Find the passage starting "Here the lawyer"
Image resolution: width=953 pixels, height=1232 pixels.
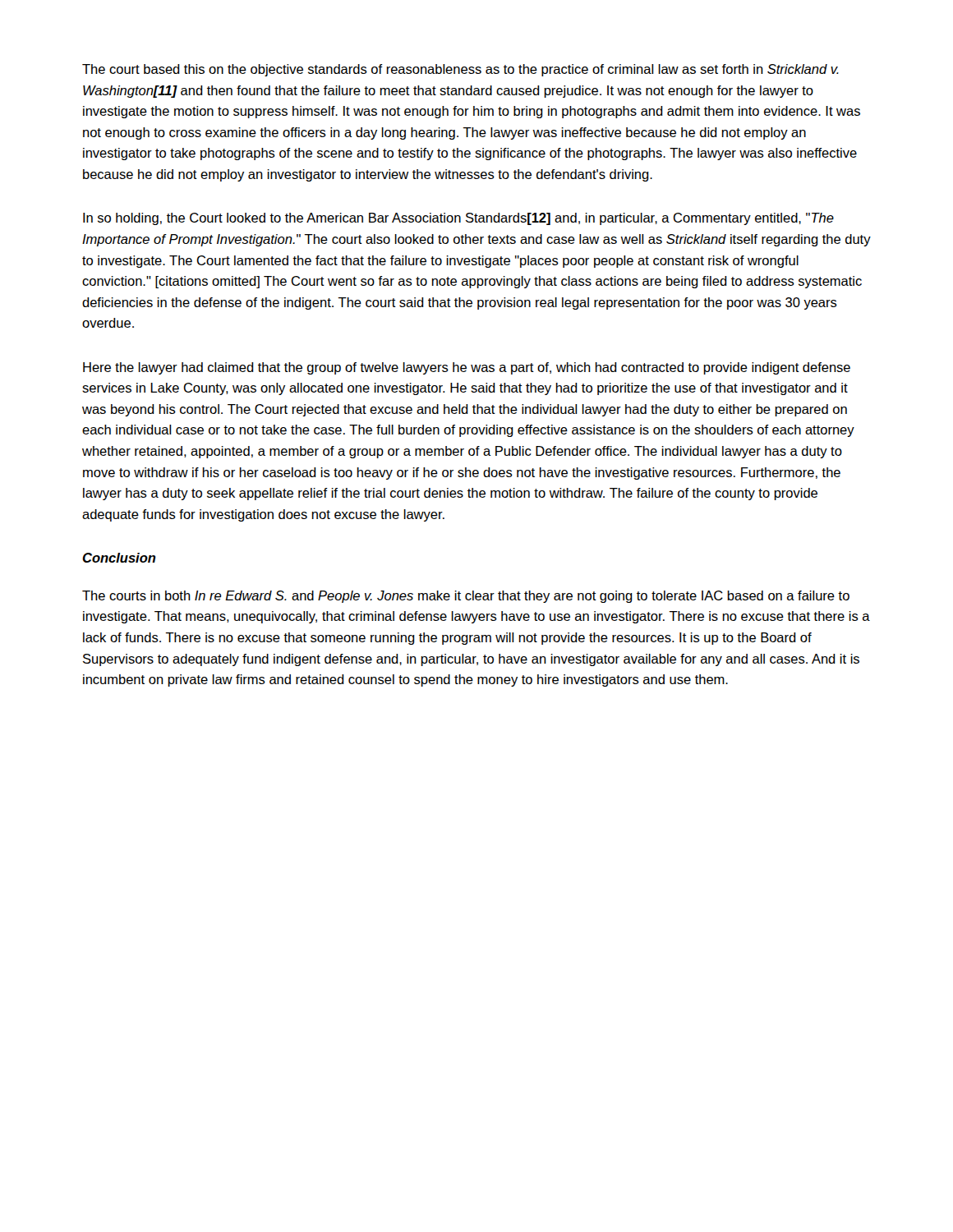point(468,440)
